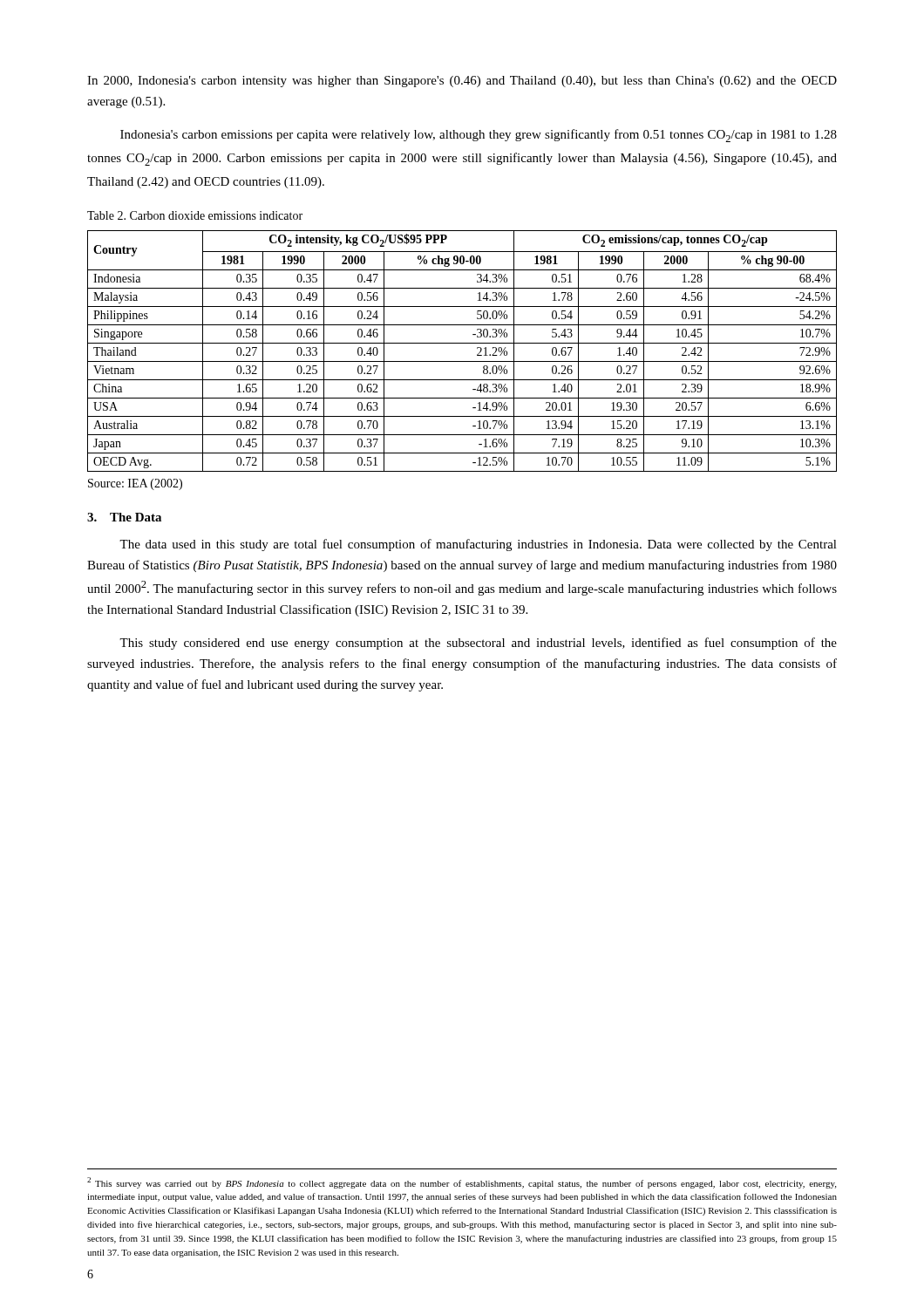Point to the passage starting "Source: IEA (2002)"
Image resolution: width=924 pixels, height=1308 pixels.
(135, 483)
